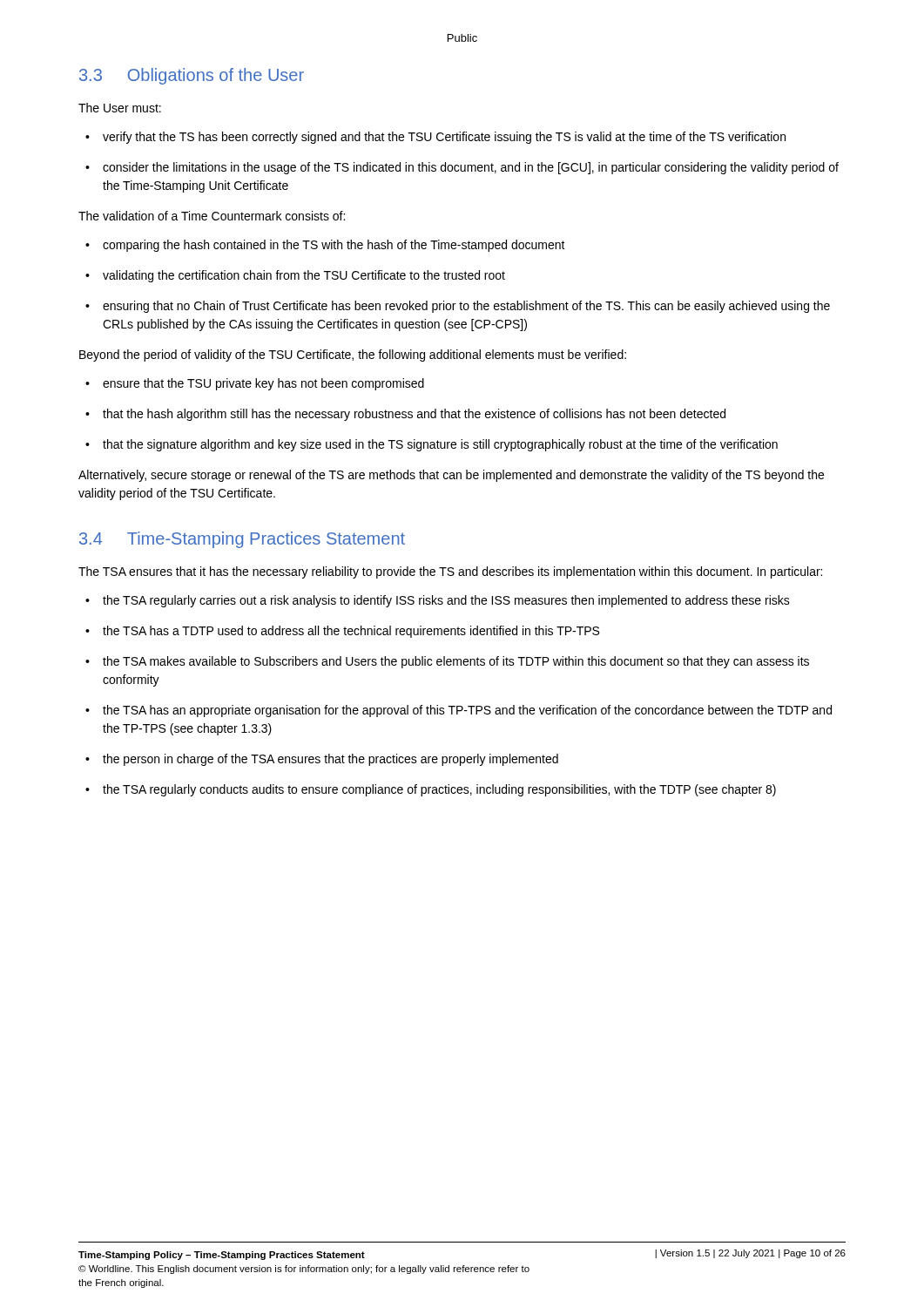Find the list item with the text "the TSA makes available to"
Screen dimensions: 1307x924
pos(456,670)
